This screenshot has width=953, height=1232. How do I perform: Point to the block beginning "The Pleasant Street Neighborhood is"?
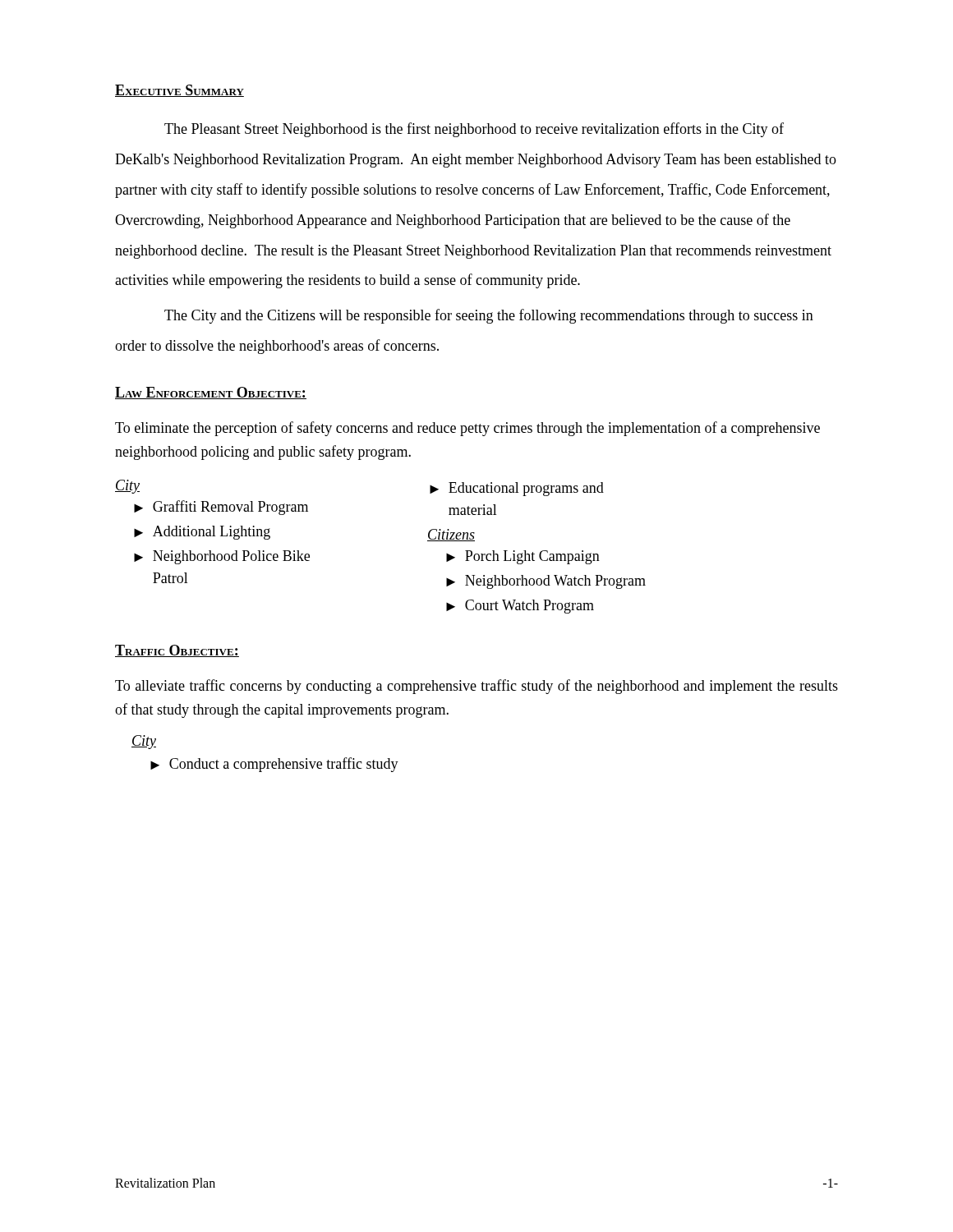pos(476,205)
